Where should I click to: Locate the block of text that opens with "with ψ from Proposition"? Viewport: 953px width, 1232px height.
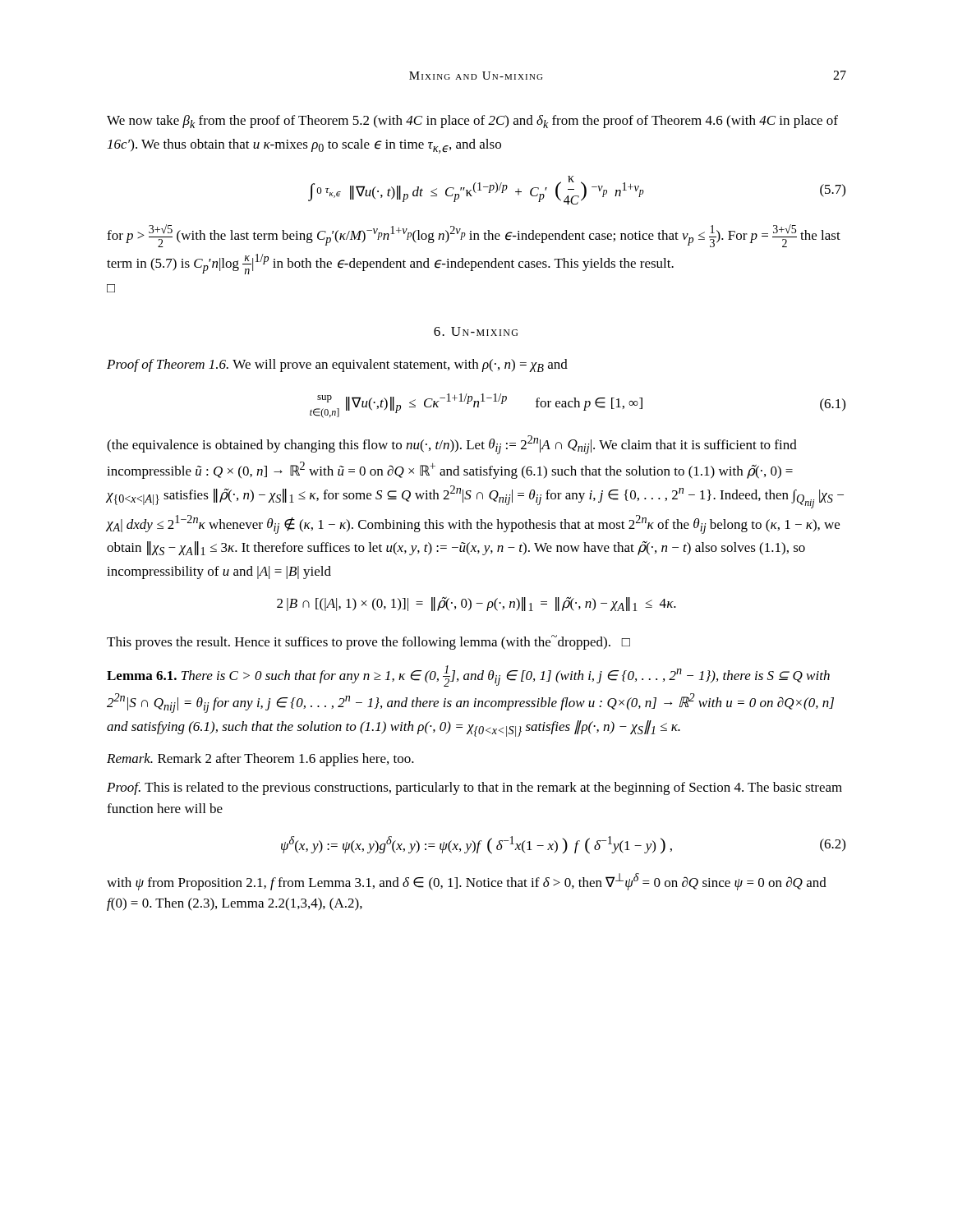point(476,891)
